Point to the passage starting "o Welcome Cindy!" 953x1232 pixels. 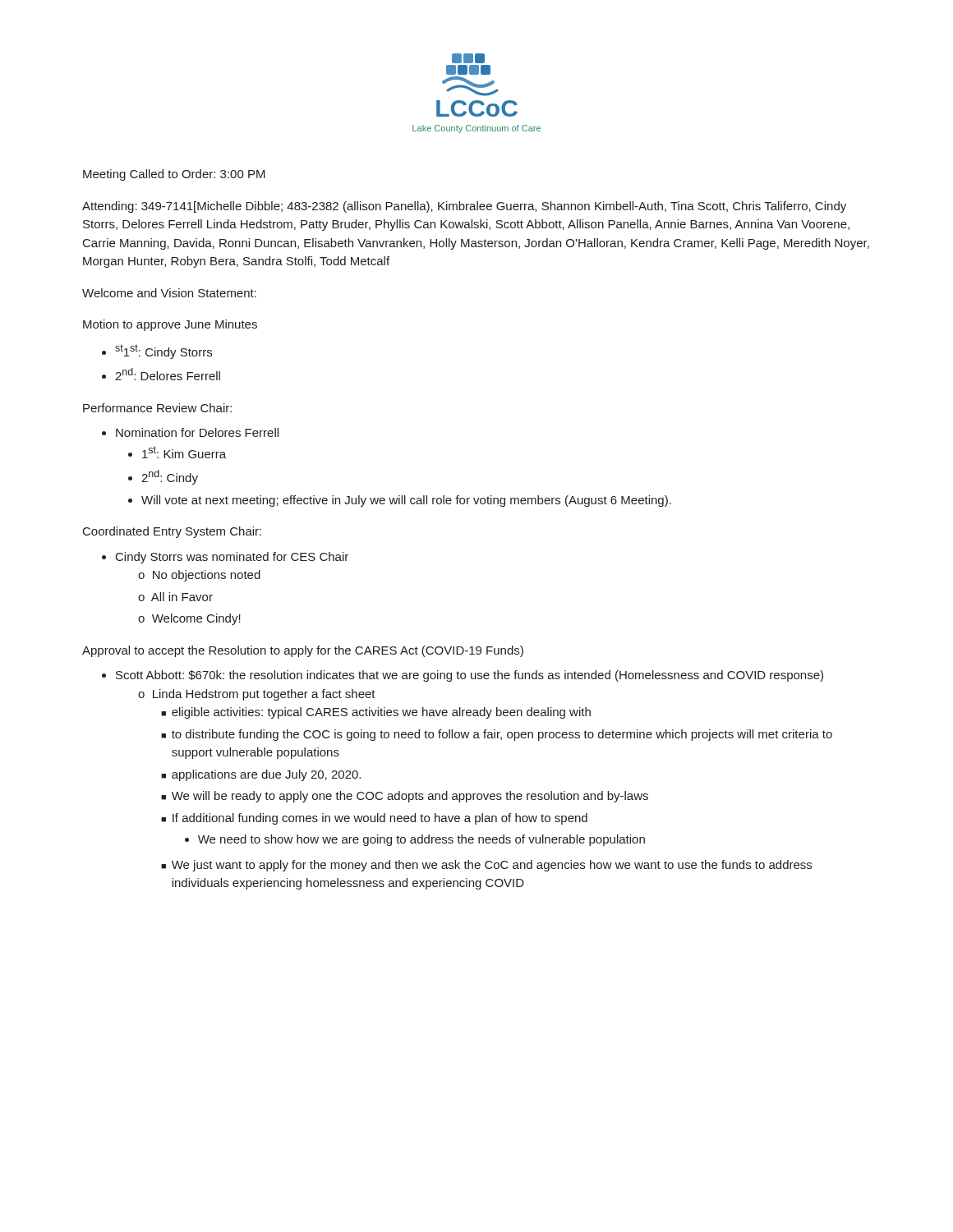[190, 618]
